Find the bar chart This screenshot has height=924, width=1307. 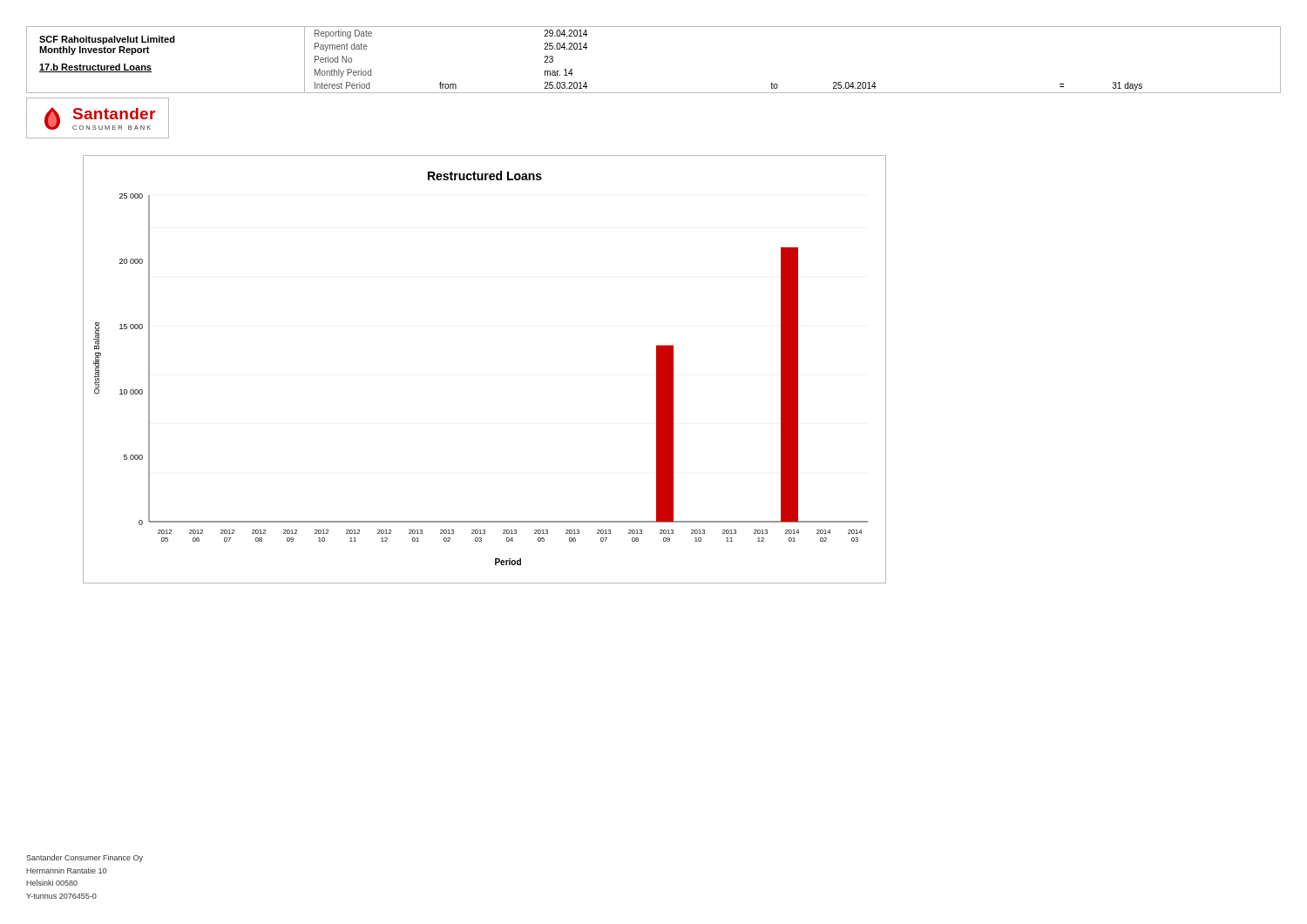pyautogui.click(x=484, y=369)
